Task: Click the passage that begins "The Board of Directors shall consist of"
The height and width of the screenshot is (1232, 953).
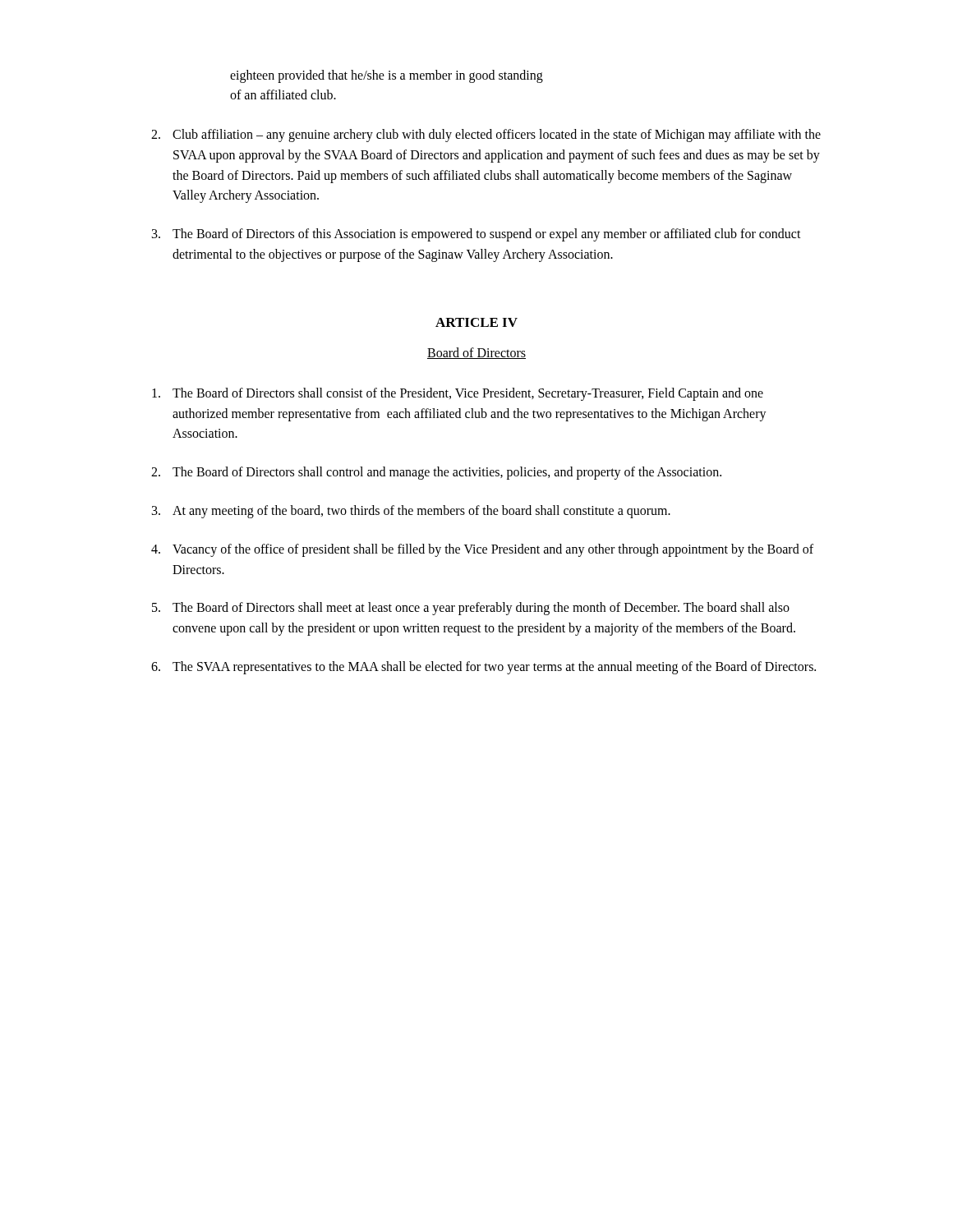Action: [476, 414]
